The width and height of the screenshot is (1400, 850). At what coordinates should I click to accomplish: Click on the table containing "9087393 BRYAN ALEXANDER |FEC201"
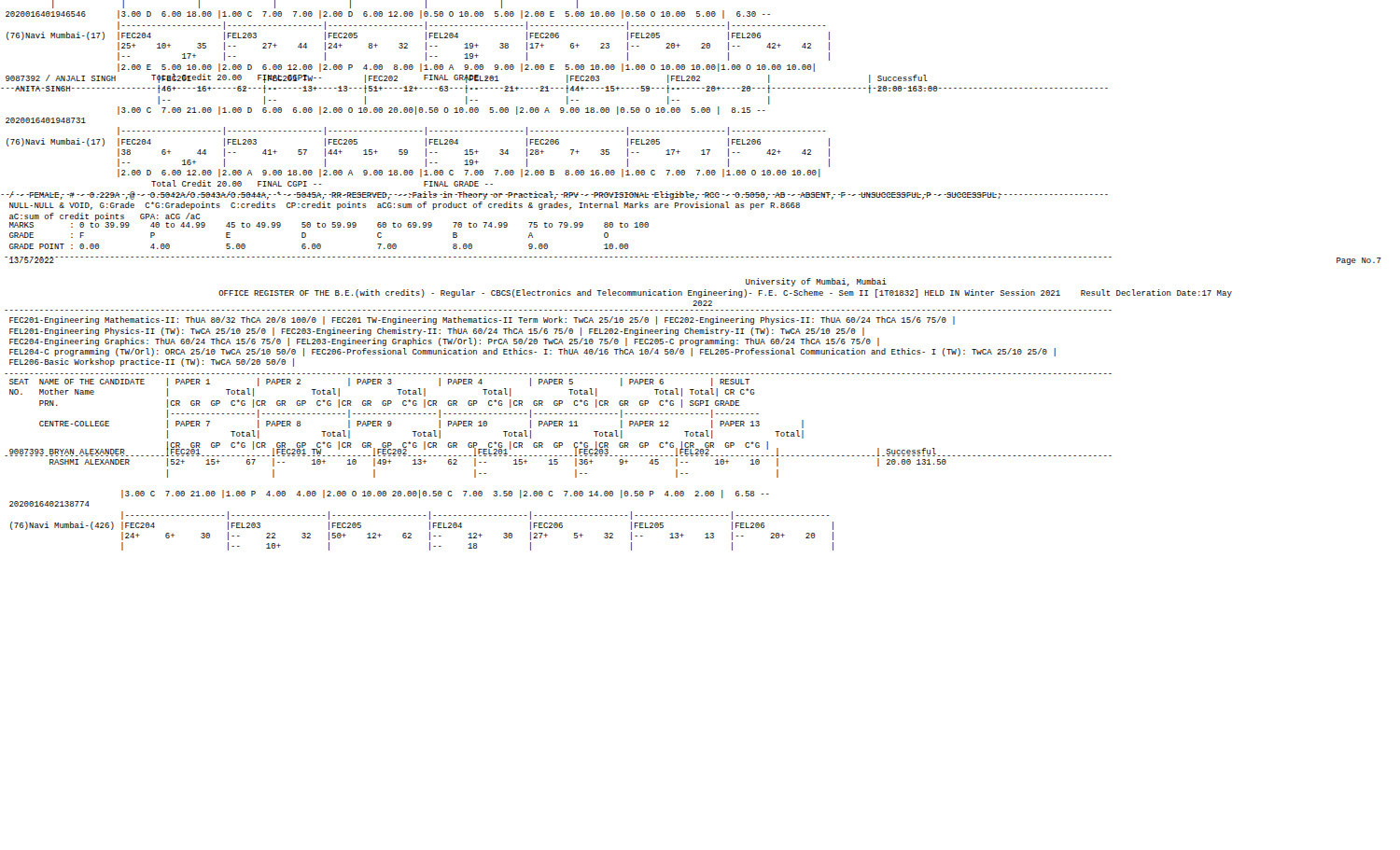click(699, 500)
